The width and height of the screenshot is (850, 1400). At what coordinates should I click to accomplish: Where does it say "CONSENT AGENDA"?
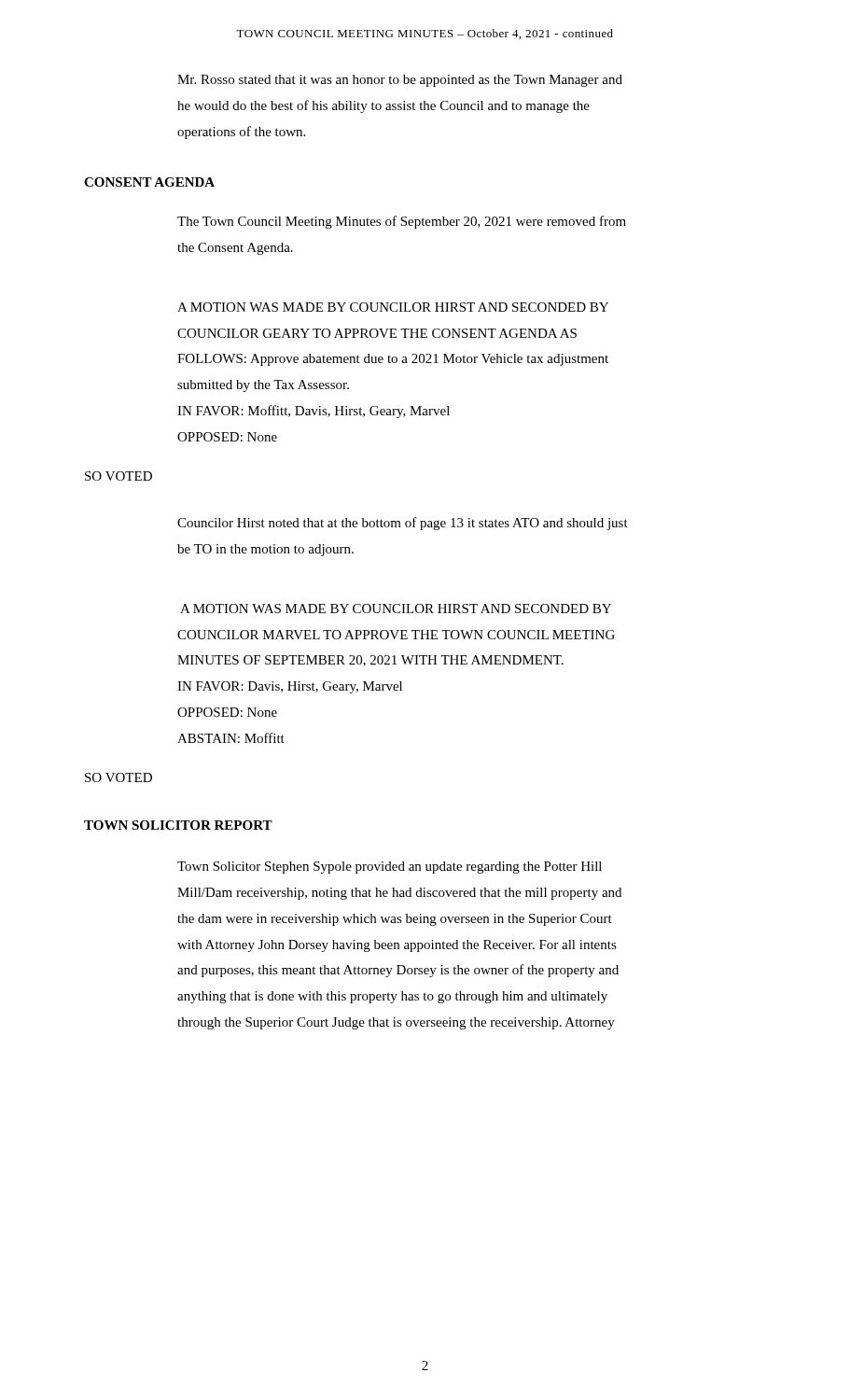[x=149, y=182]
